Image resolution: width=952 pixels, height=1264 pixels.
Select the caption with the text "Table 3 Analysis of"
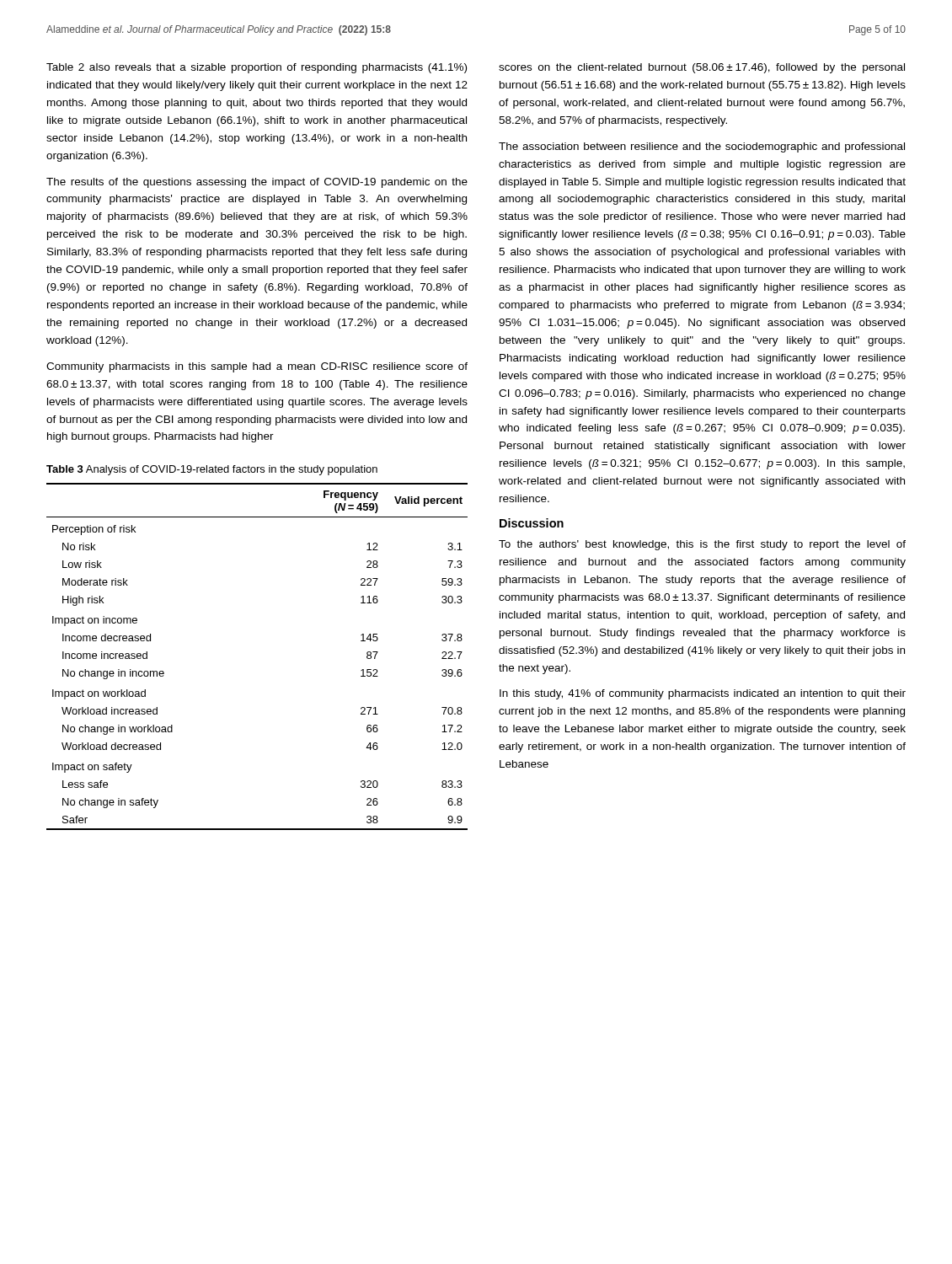click(x=257, y=470)
